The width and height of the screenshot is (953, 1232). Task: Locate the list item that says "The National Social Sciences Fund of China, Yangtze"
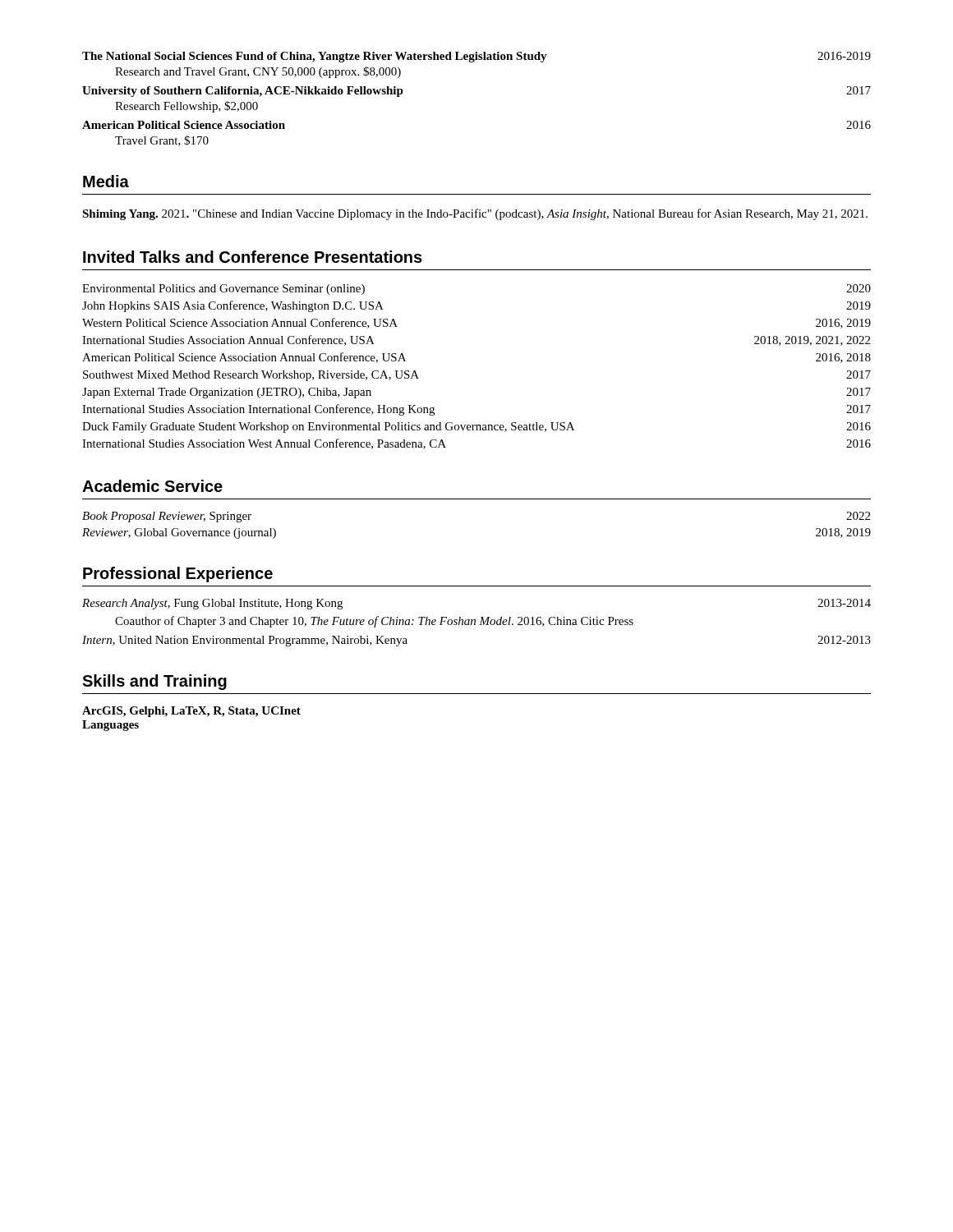476,64
